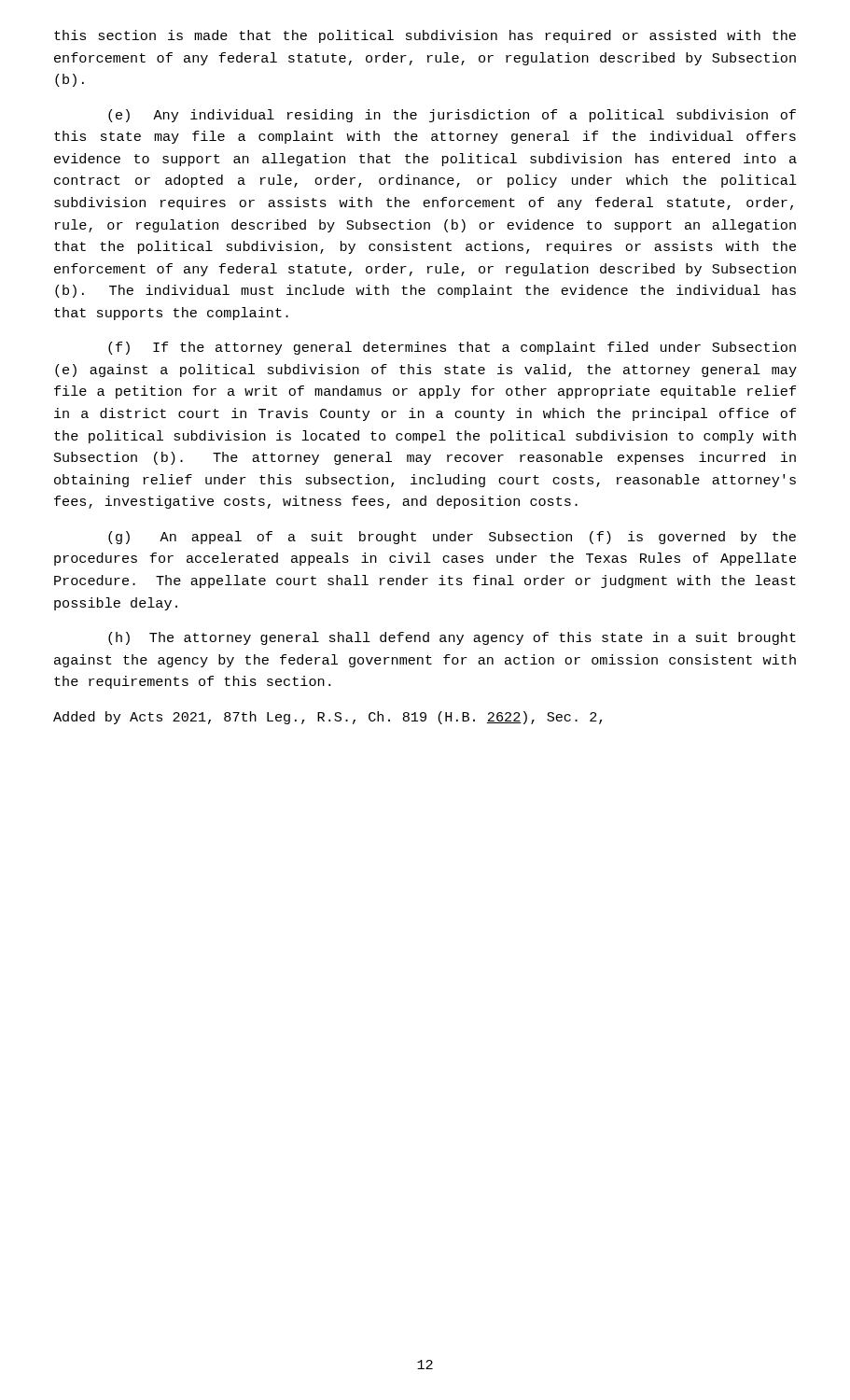Screen dimensions: 1400x850
Task: Find the block on this page that starts "Added by Acts 2021,"
Action: pyautogui.click(x=425, y=718)
